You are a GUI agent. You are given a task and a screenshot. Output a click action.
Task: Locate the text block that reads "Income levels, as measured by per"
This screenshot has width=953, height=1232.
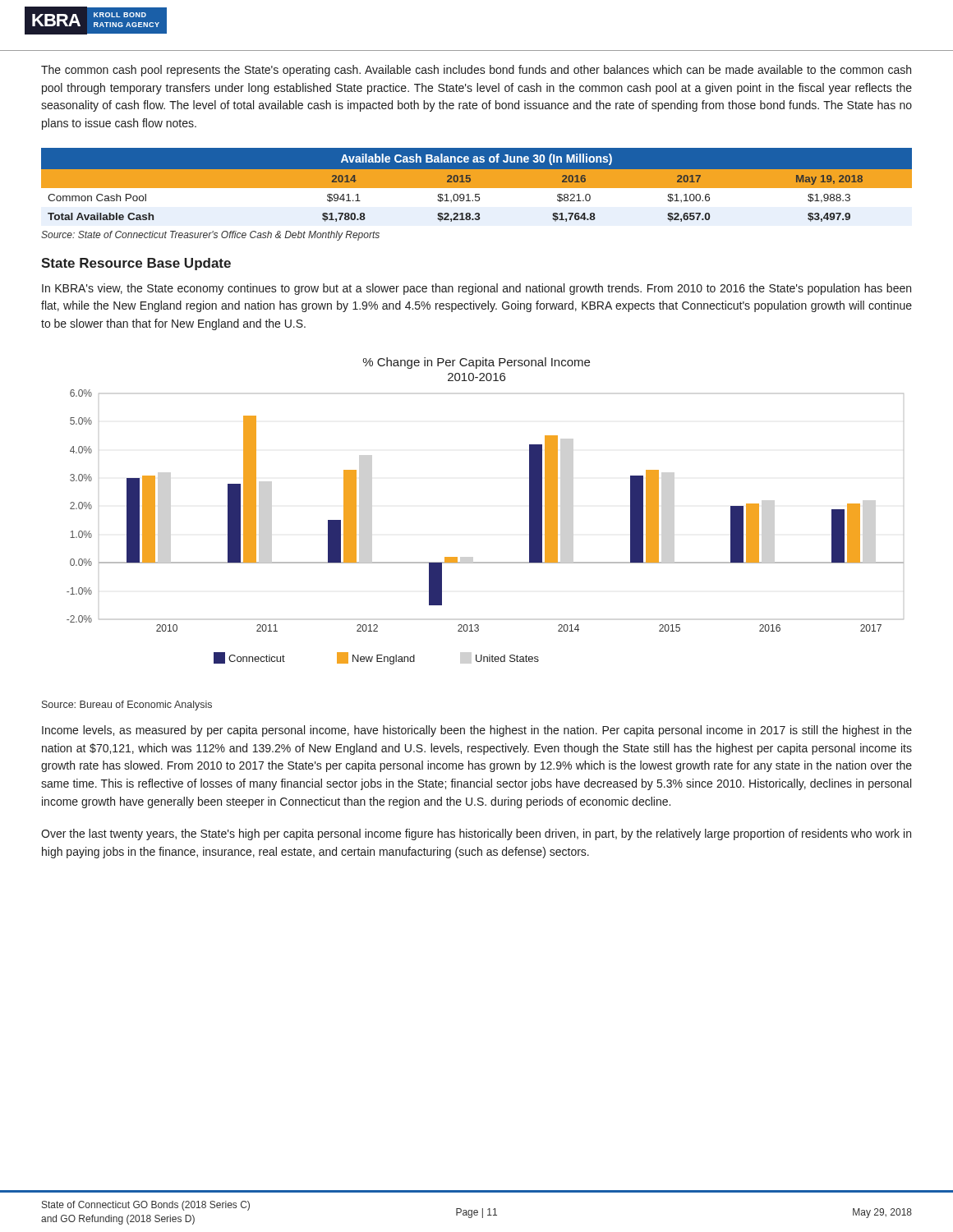point(476,766)
